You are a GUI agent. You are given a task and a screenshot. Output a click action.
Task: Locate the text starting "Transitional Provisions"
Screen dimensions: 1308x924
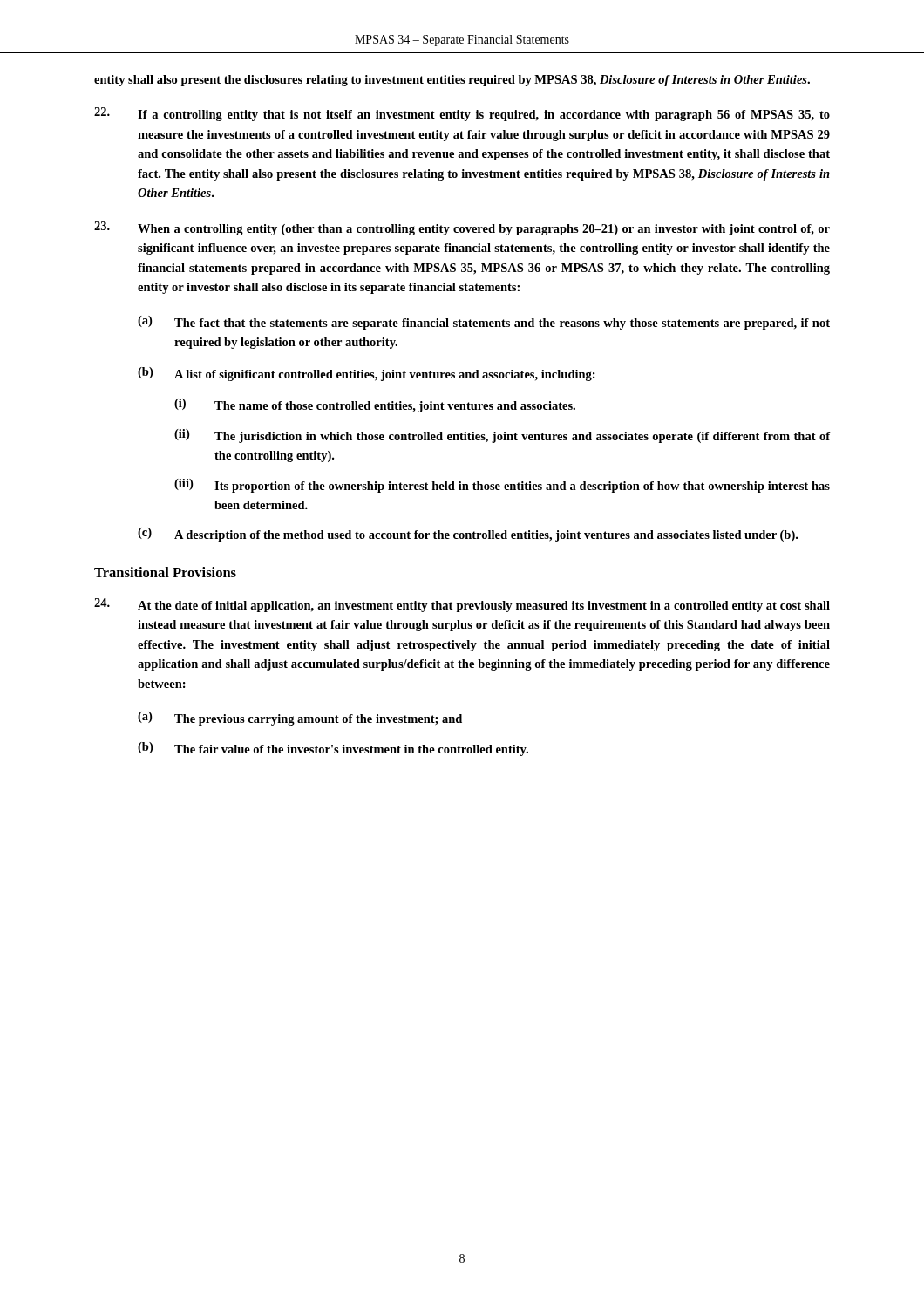click(165, 572)
